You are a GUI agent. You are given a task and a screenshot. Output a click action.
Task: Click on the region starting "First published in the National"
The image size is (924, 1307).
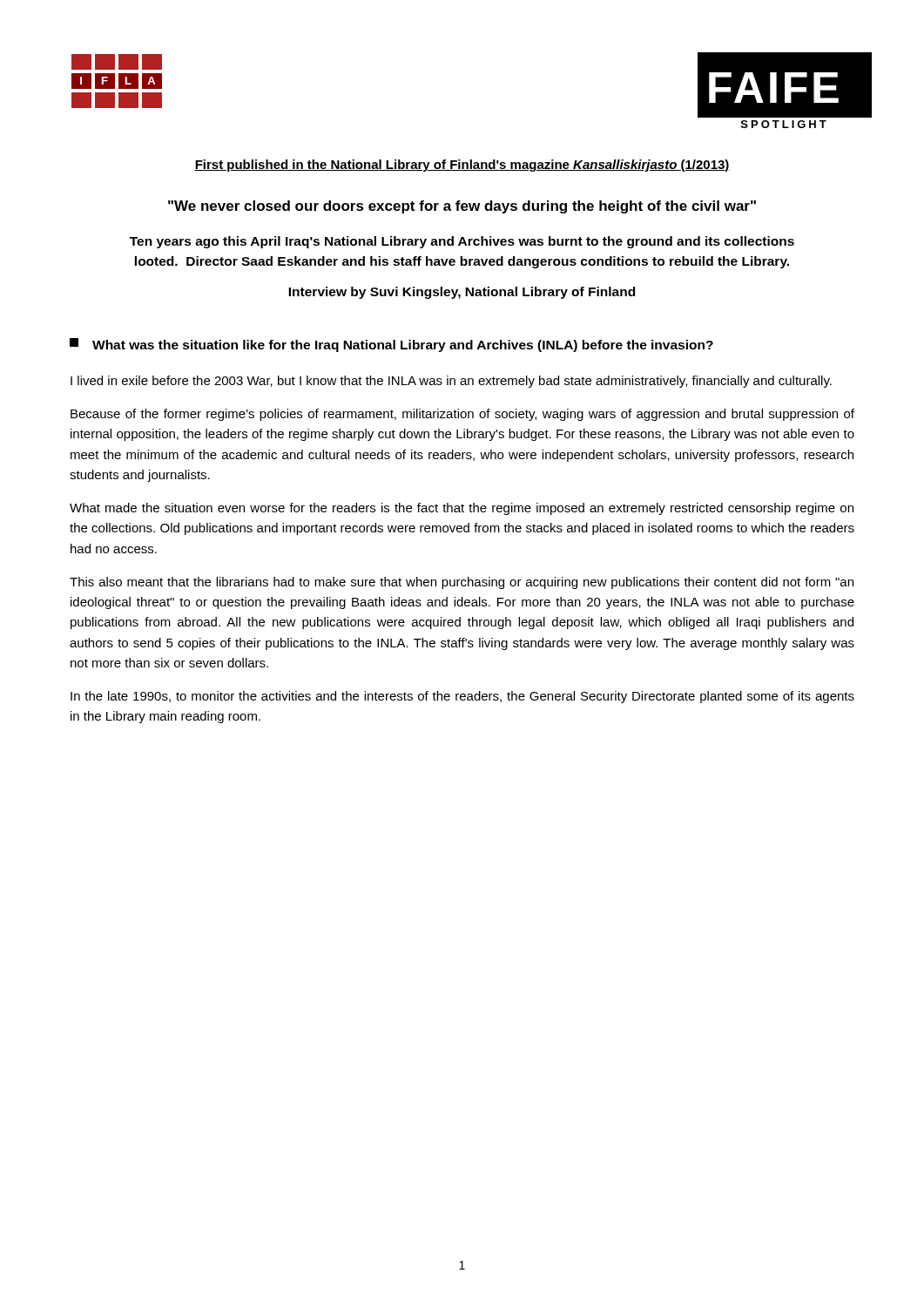pyautogui.click(x=462, y=164)
